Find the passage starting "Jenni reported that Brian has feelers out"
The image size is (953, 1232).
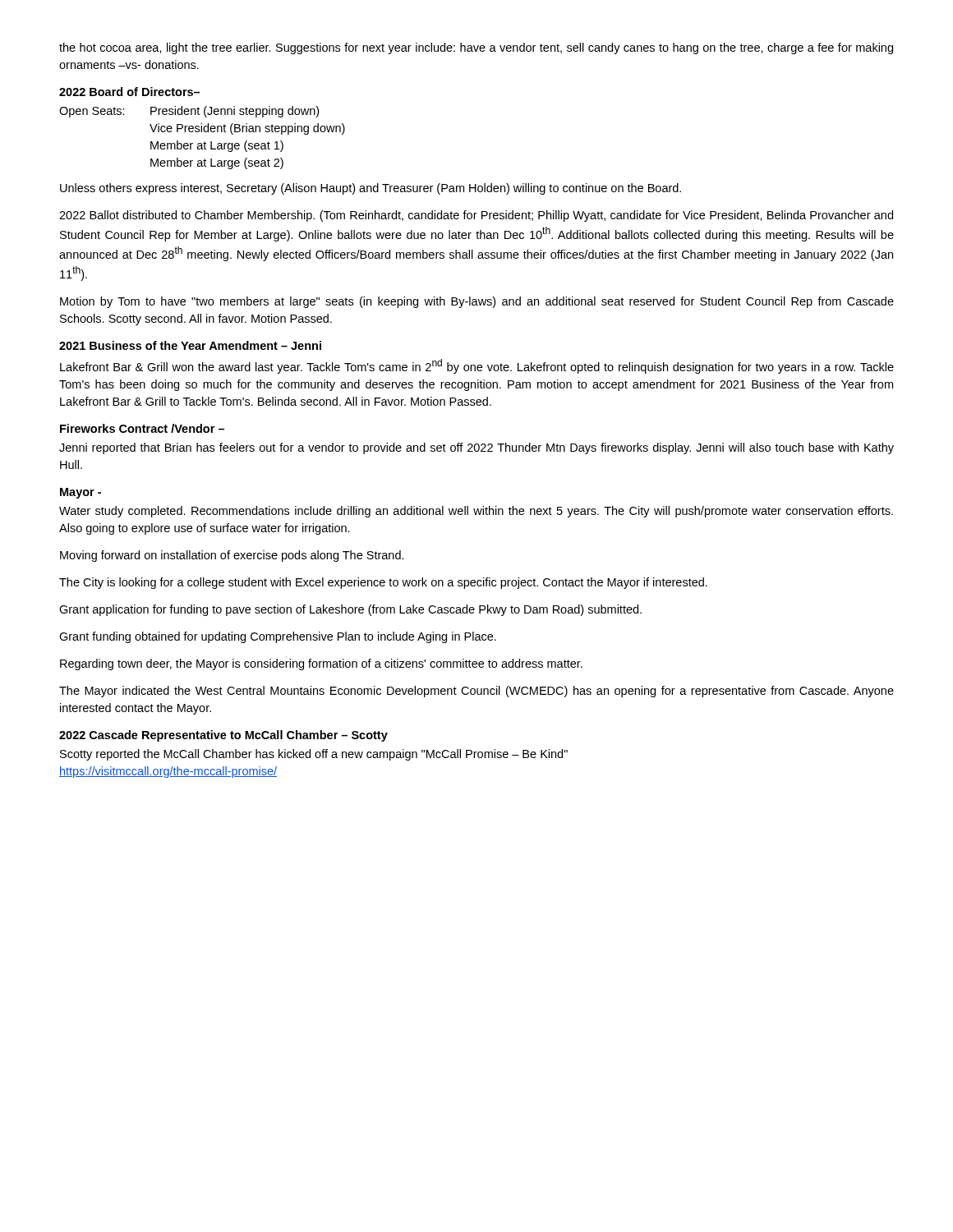[476, 456]
